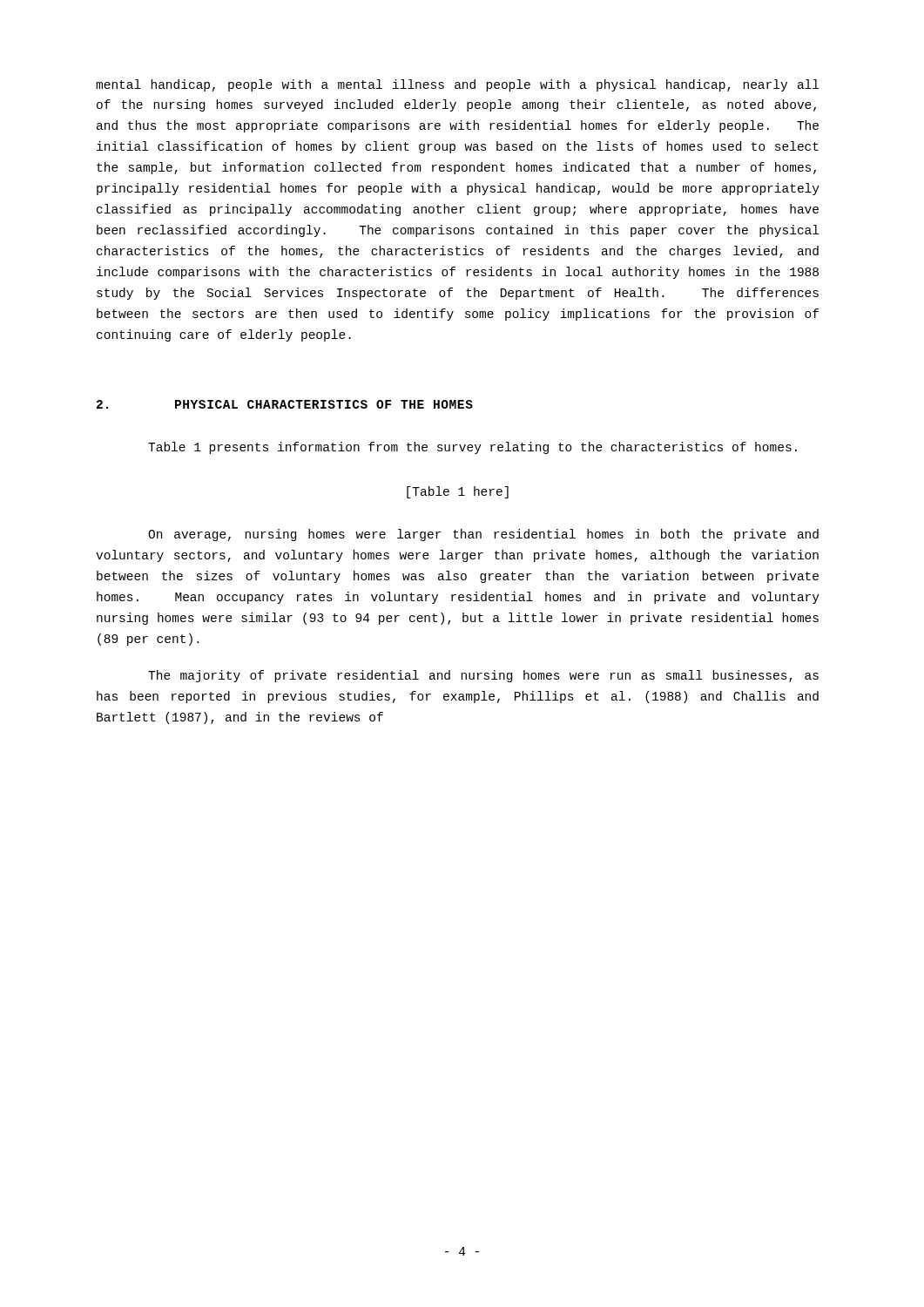Viewport: 924px width, 1307px height.
Task: Locate the text containing "[Table 1 here]"
Action: pos(458,493)
